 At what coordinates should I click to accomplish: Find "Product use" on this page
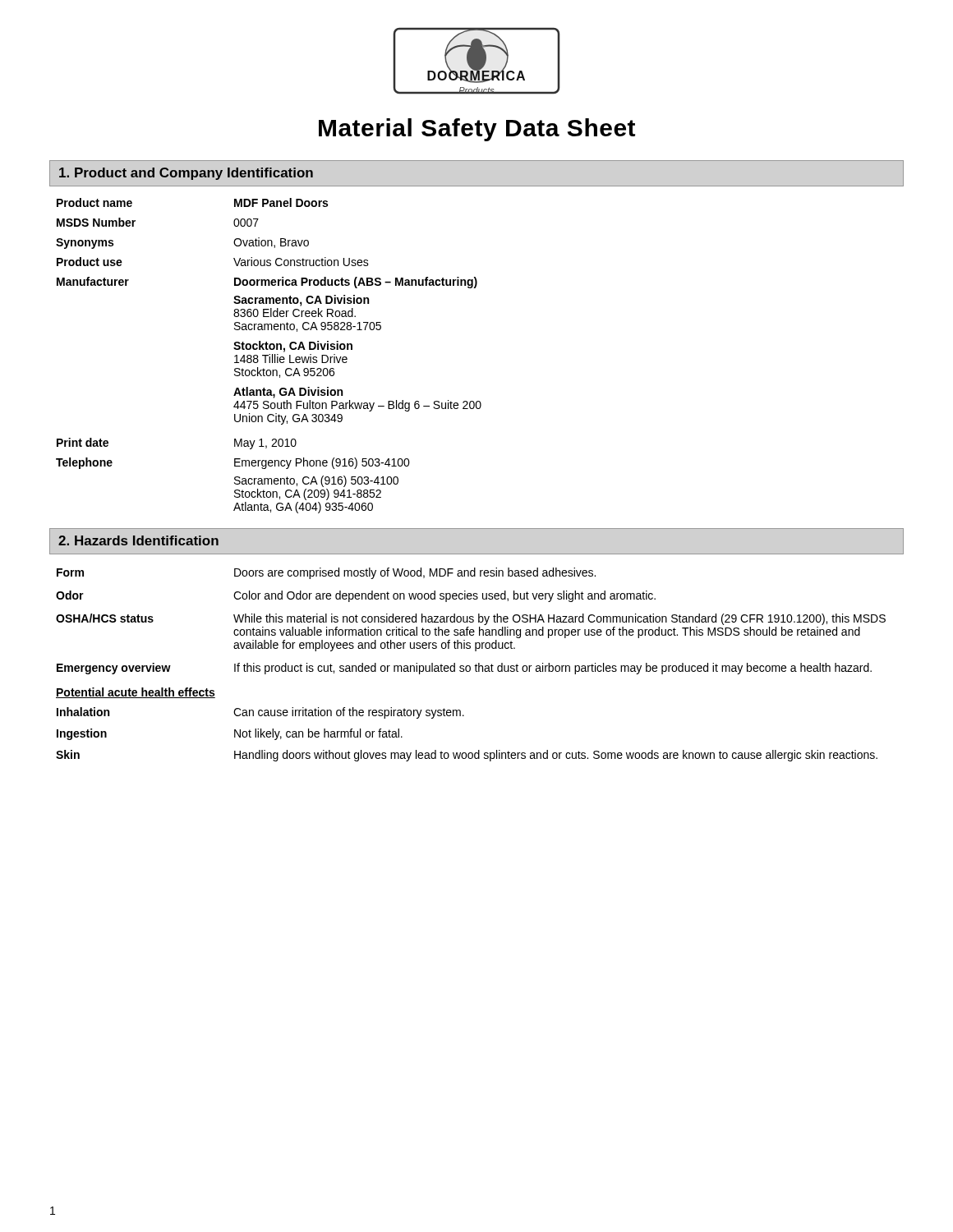coord(89,262)
